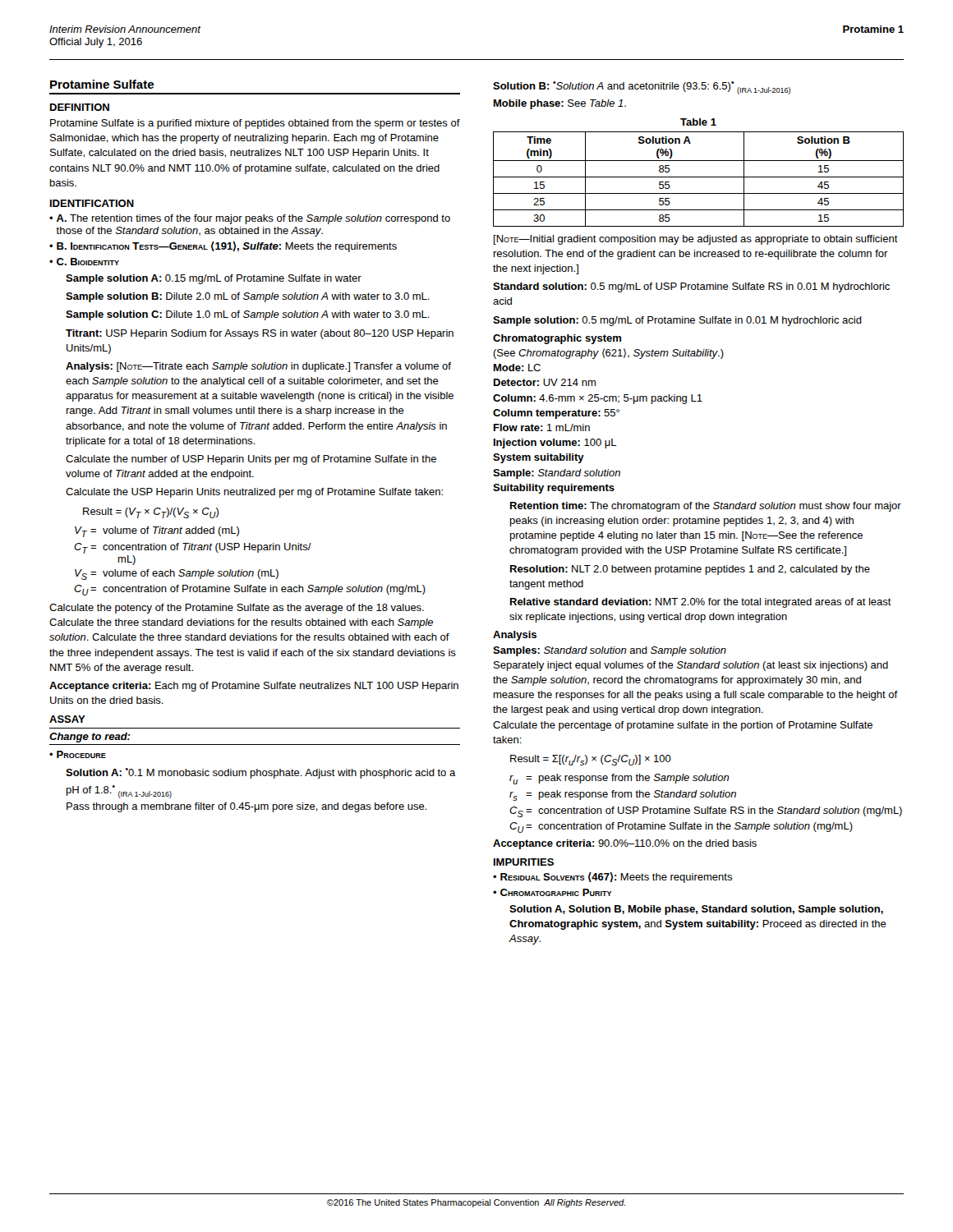This screenshot has width=953, height=1232.
Task: Point to the block beginning "[Note—Initial gradient composition may"
Action: [696, 240]
